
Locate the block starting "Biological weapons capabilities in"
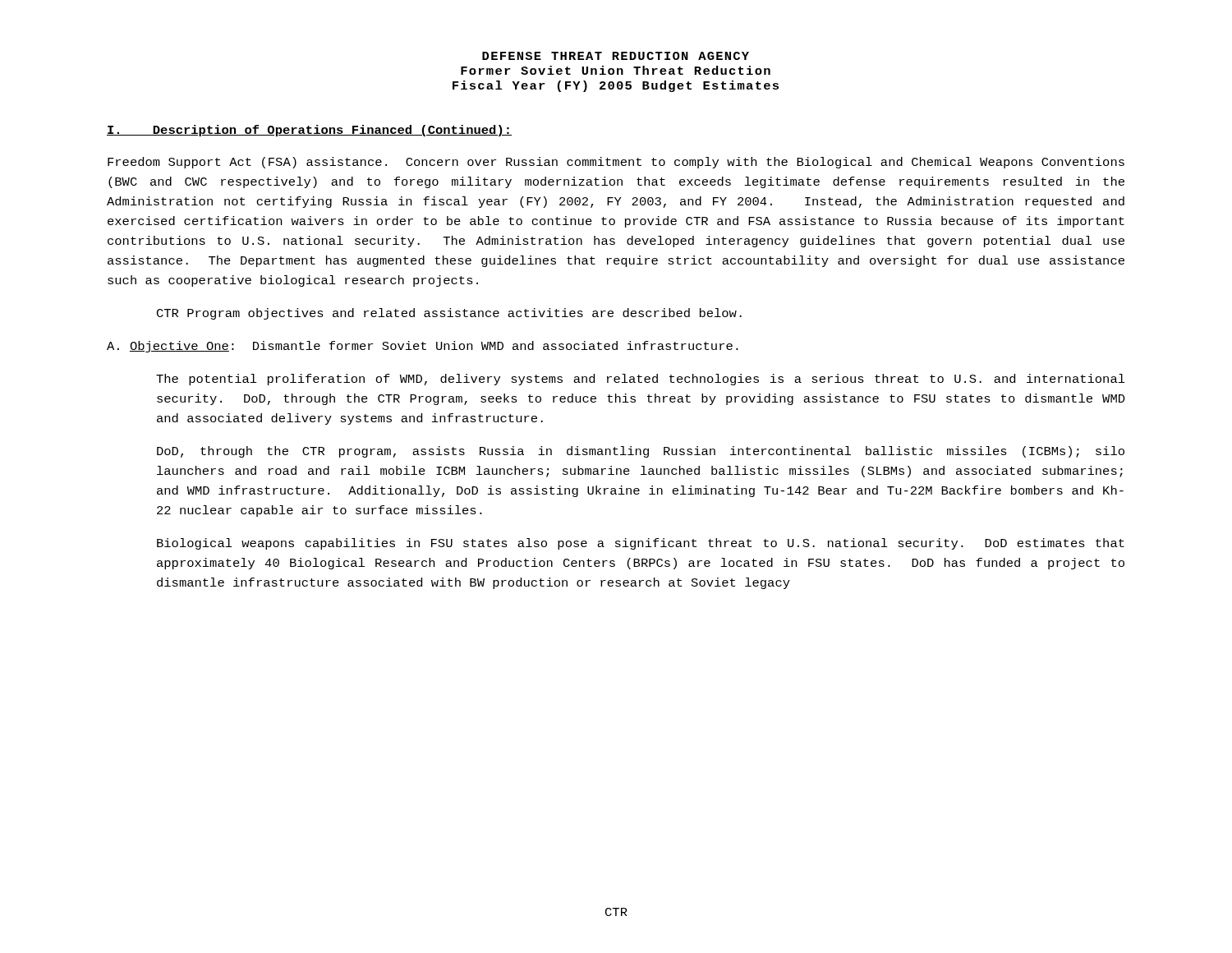[641, 564]
